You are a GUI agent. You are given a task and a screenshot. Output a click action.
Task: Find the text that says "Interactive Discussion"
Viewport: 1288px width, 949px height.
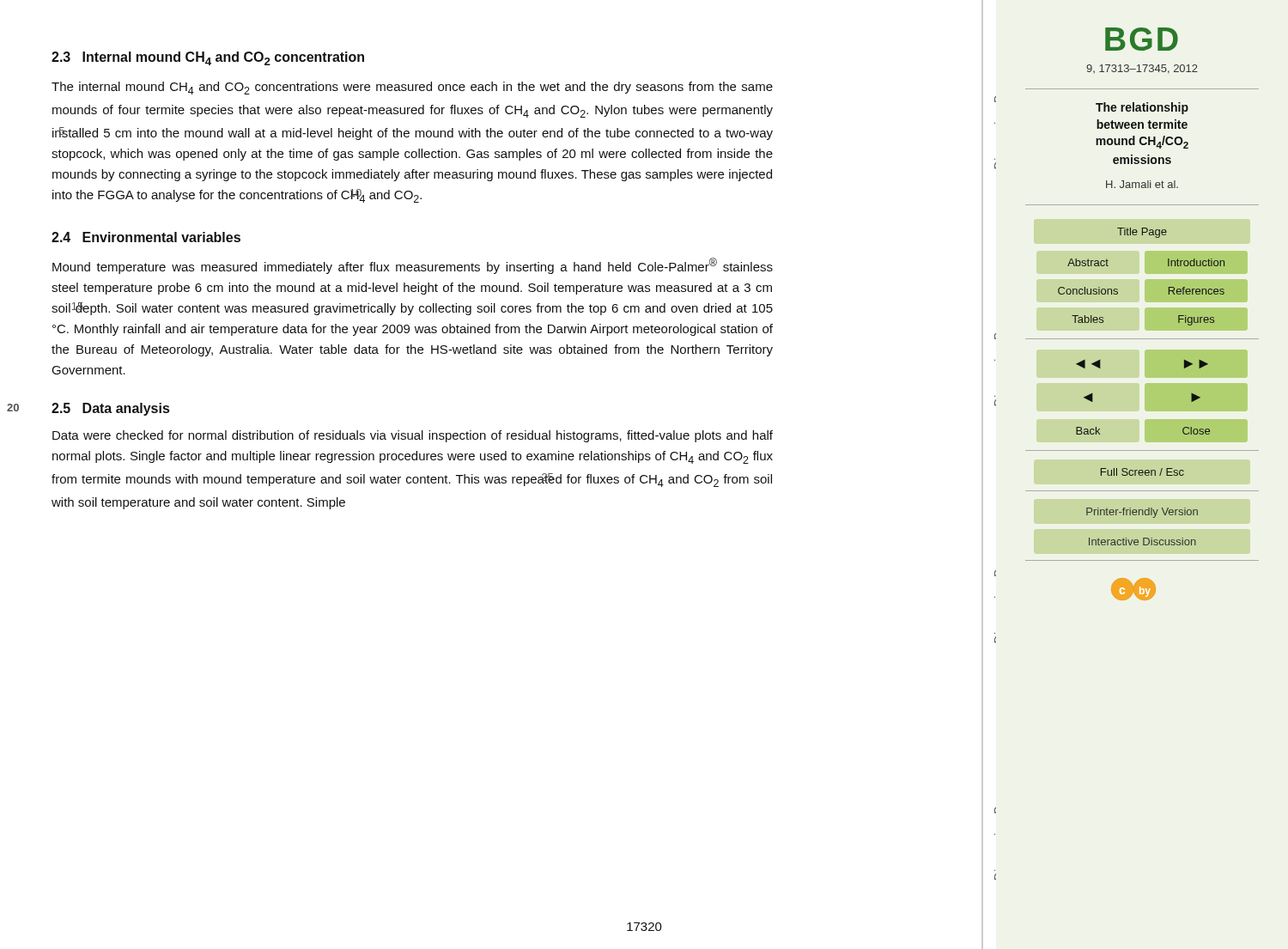click(x=1142, y=541)
